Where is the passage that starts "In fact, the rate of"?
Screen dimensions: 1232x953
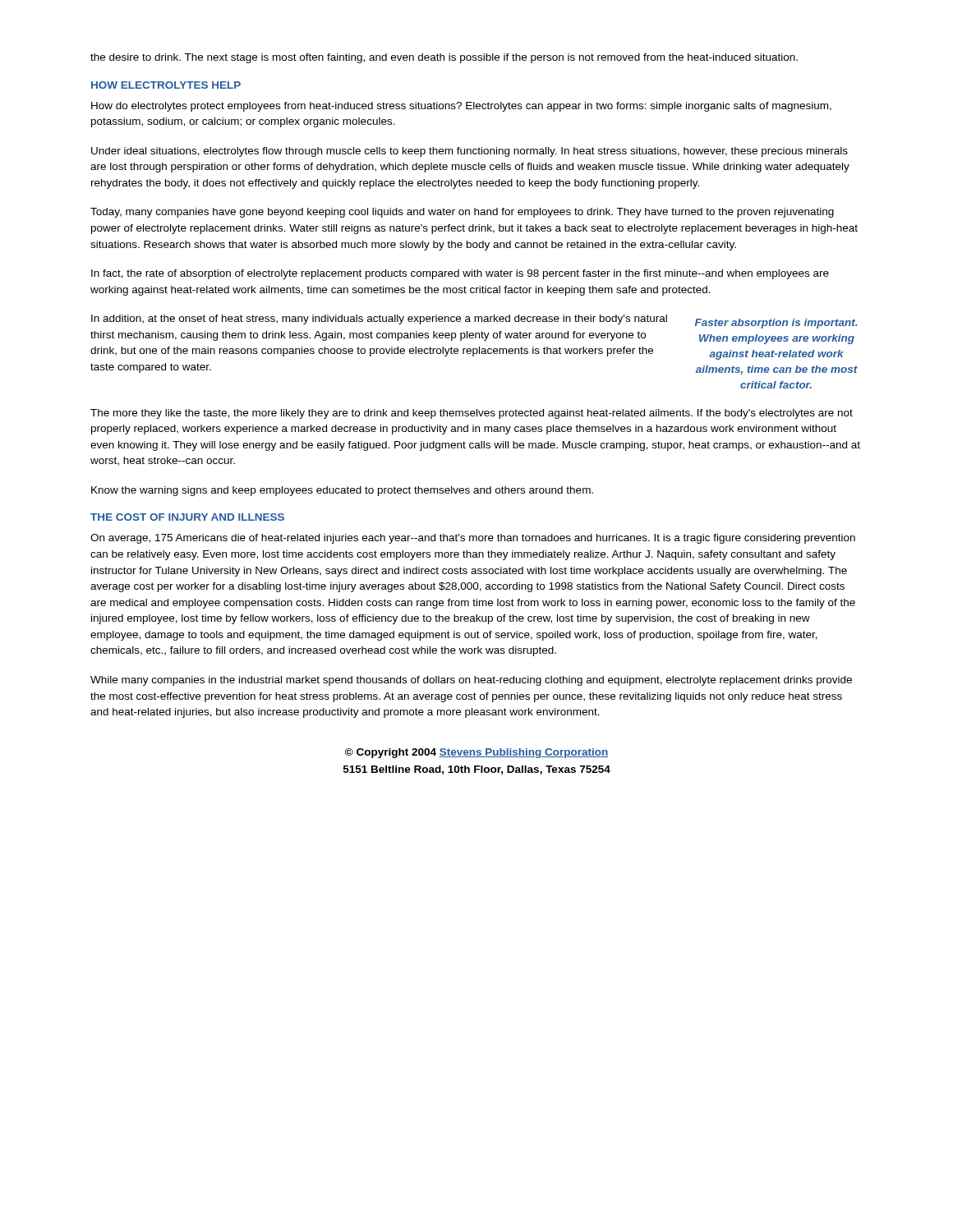(x=460, y=281)
